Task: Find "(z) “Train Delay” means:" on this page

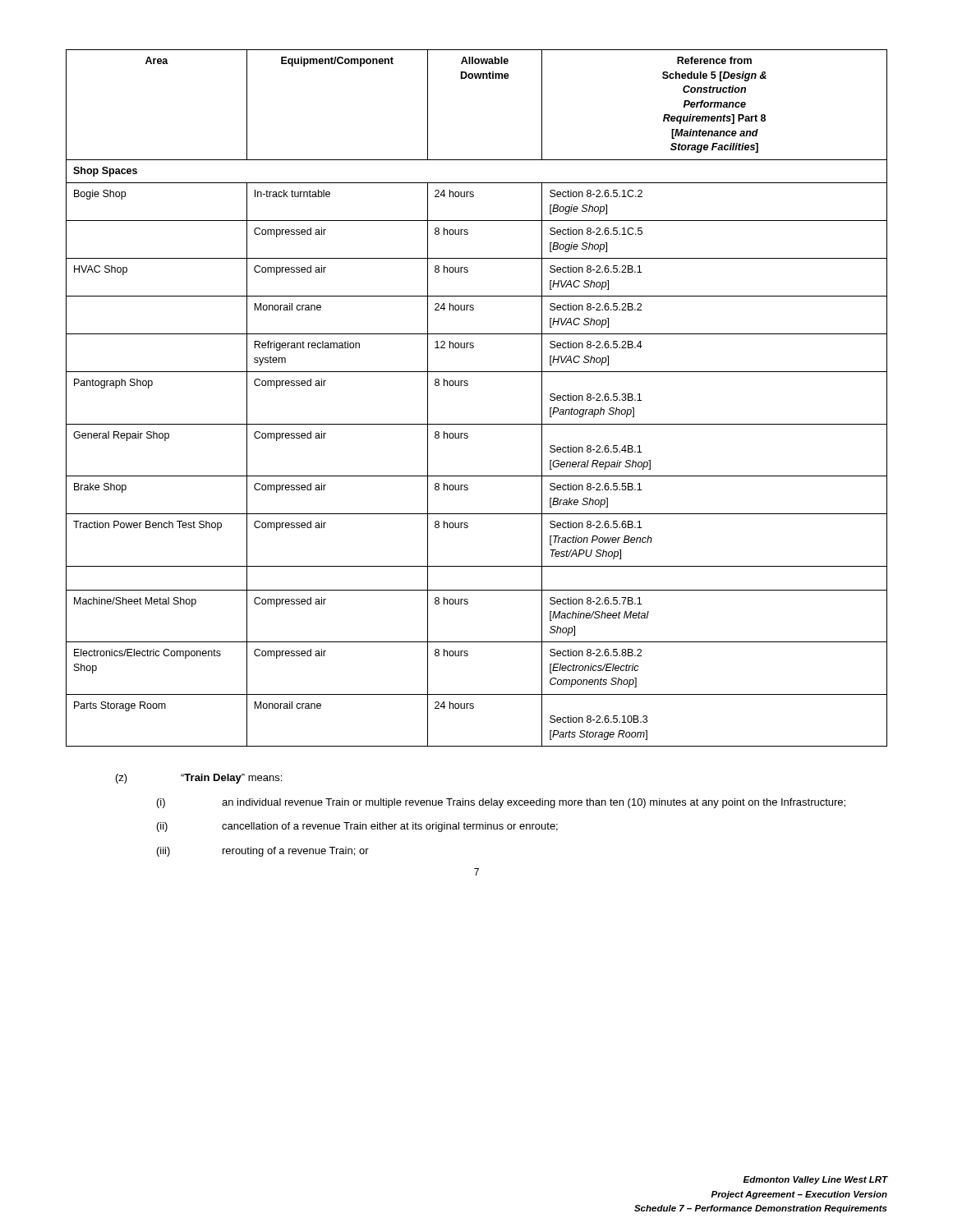Action: click(x=199, y=779)
